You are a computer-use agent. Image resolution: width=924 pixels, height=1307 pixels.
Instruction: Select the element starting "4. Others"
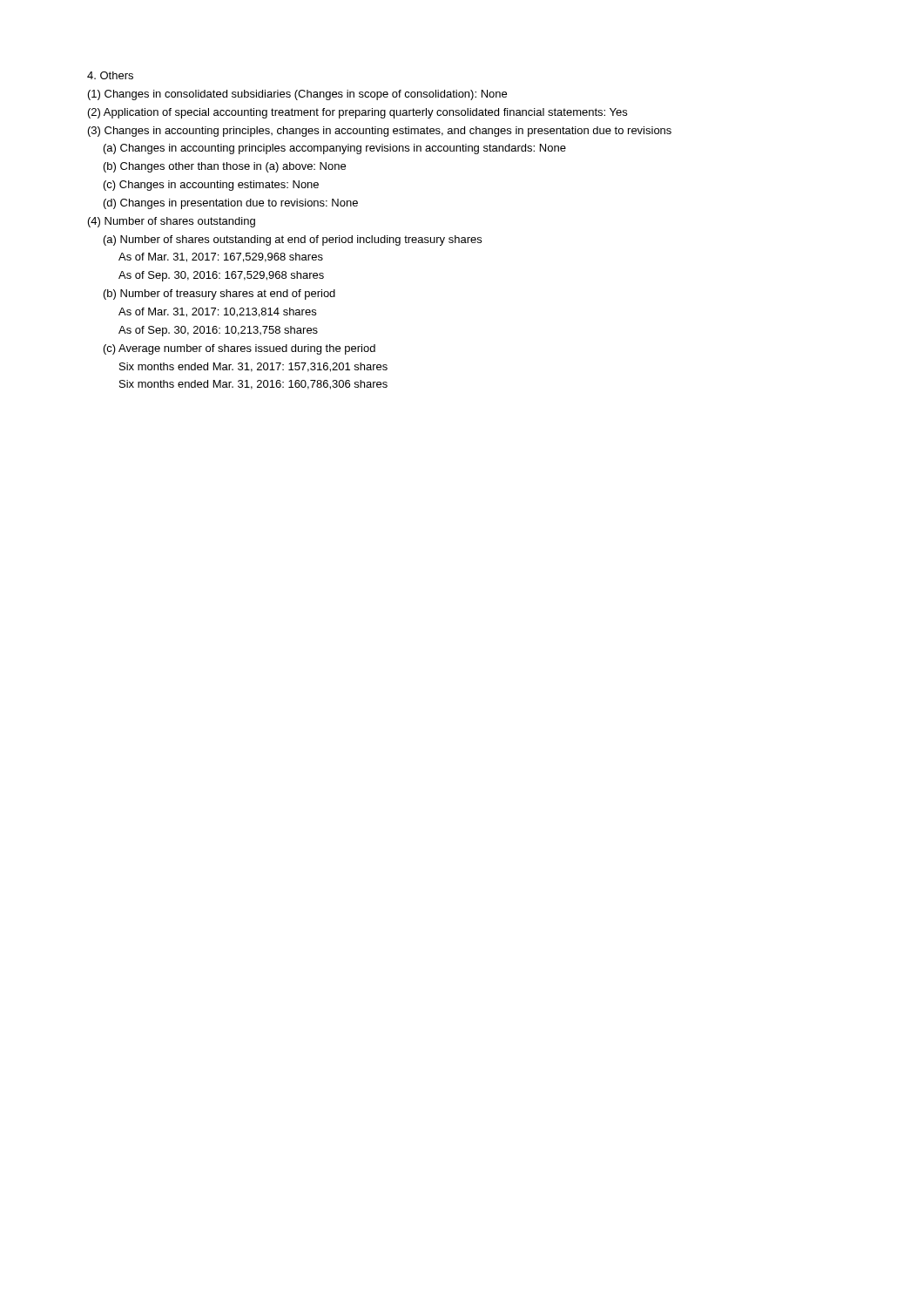(x=110, y=75)
